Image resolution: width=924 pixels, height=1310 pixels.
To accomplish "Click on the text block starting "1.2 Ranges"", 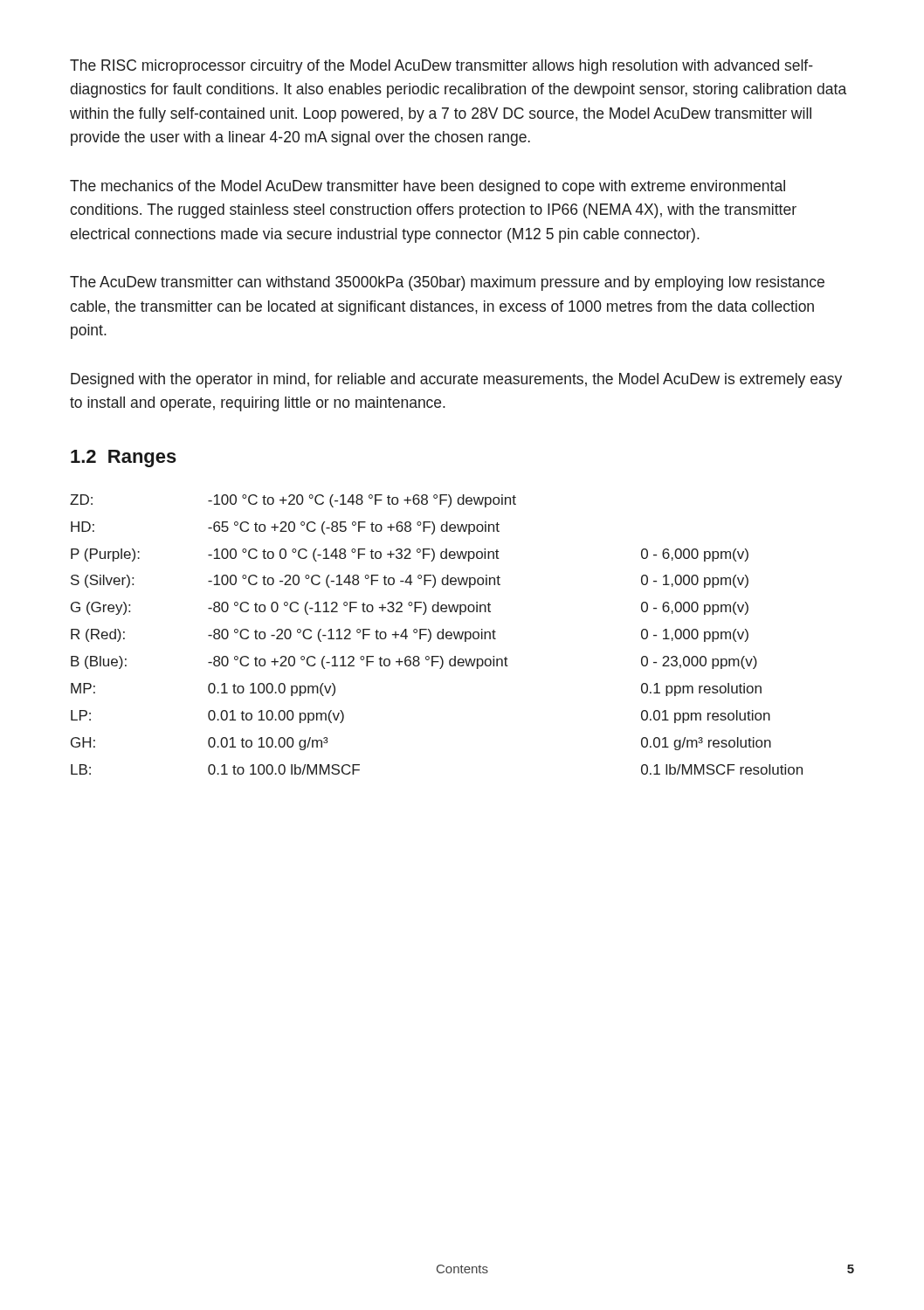I will click(x=123, y=456).
